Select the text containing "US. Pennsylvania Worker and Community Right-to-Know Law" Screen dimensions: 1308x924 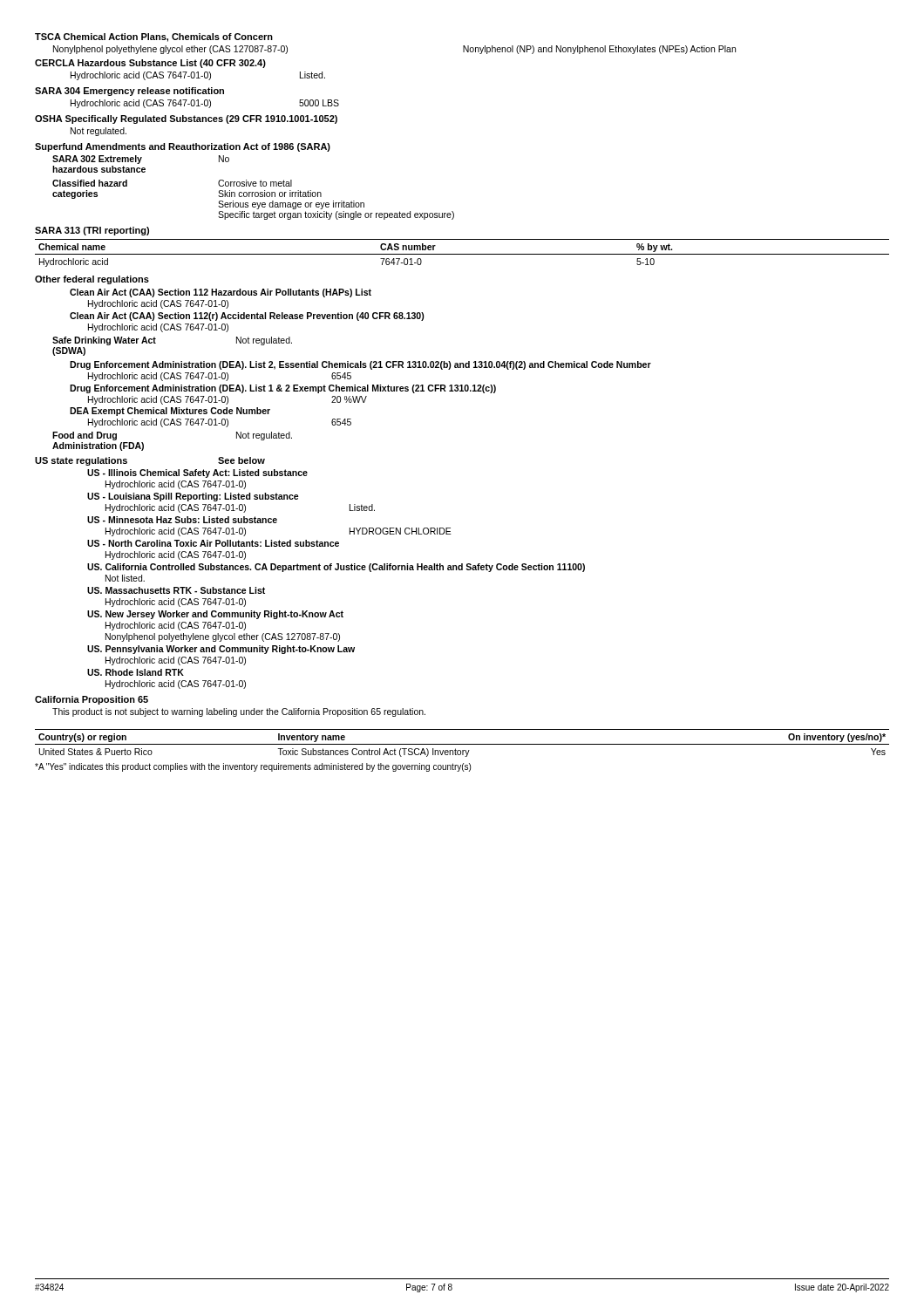pyautogui.click(x=221, y=649)
